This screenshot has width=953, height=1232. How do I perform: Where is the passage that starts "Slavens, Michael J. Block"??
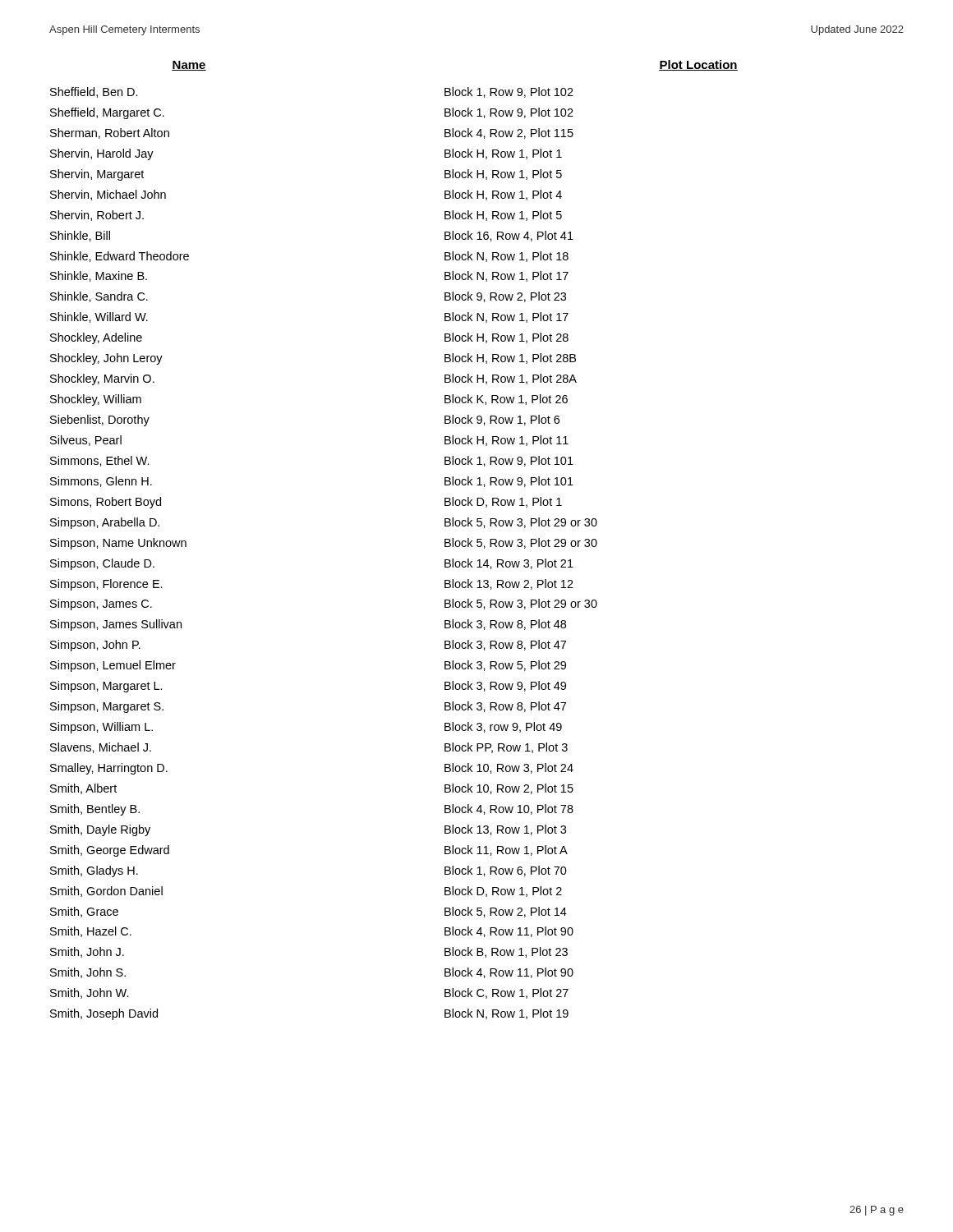476,748
